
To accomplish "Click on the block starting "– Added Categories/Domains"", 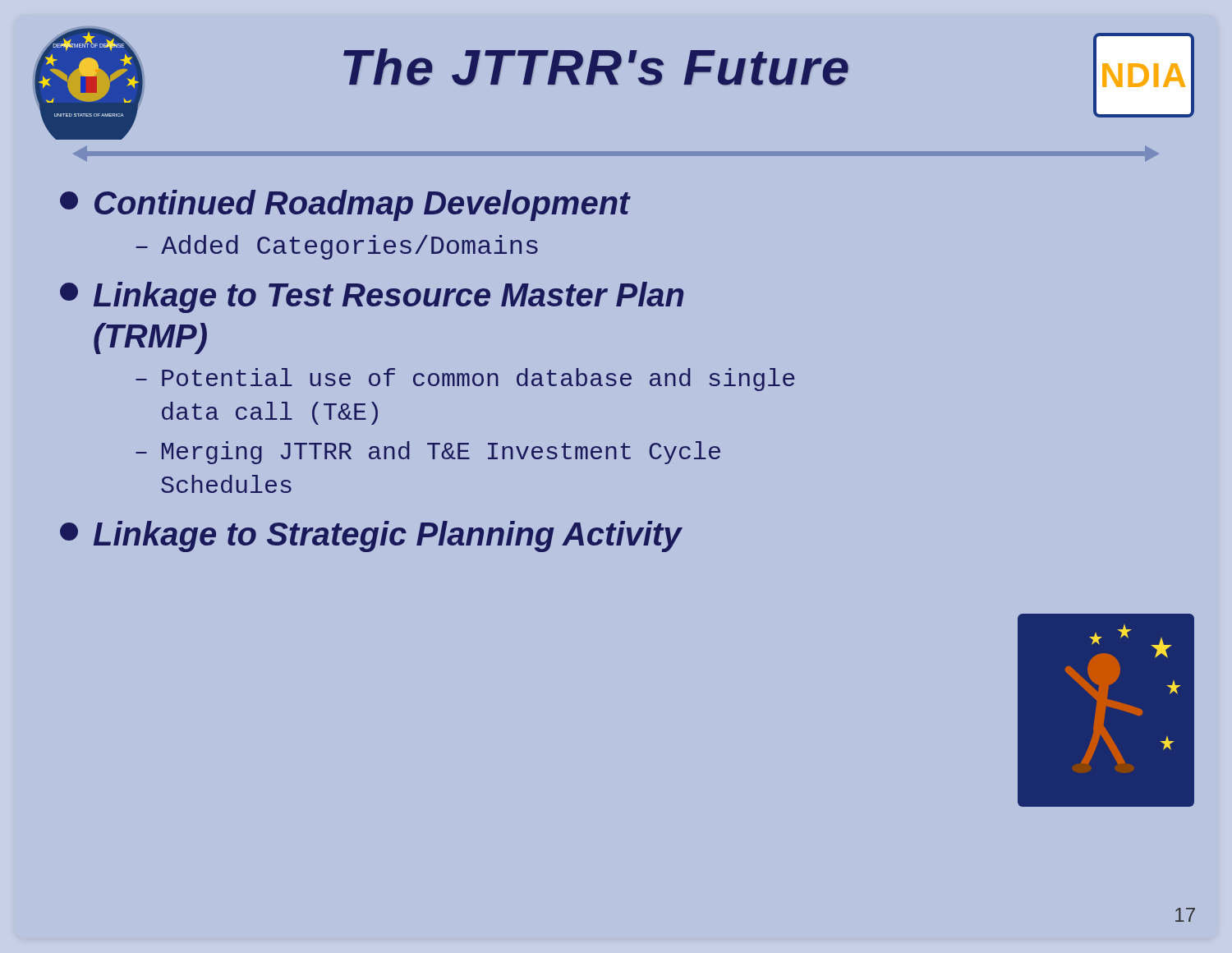I will pyautogui.click(x=337, y=247).
